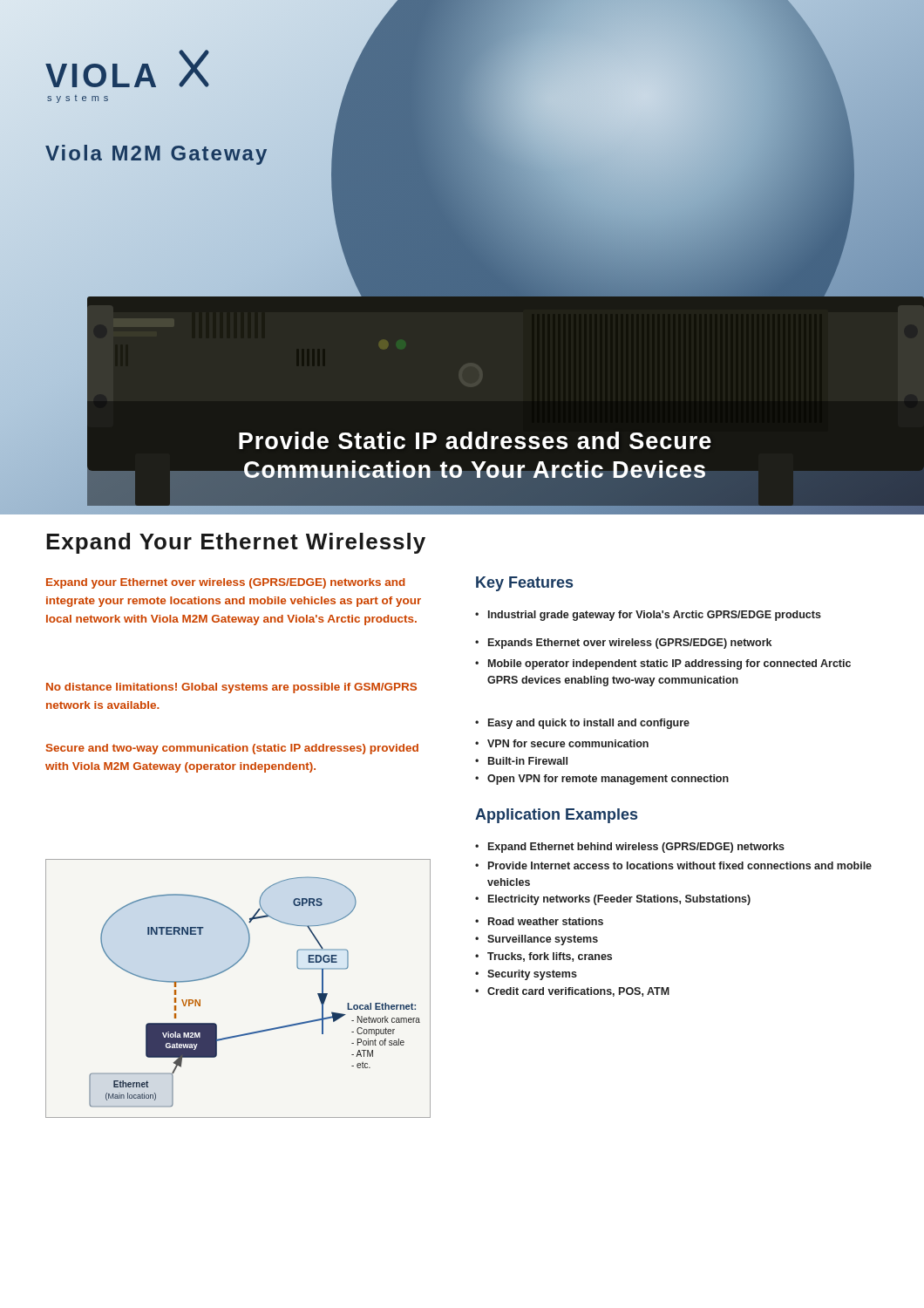Image resolution: width=924 pixels, height=1308 pixels.
Task: Find the list item that reads "• Easy and"
Action: pos(680,724)
